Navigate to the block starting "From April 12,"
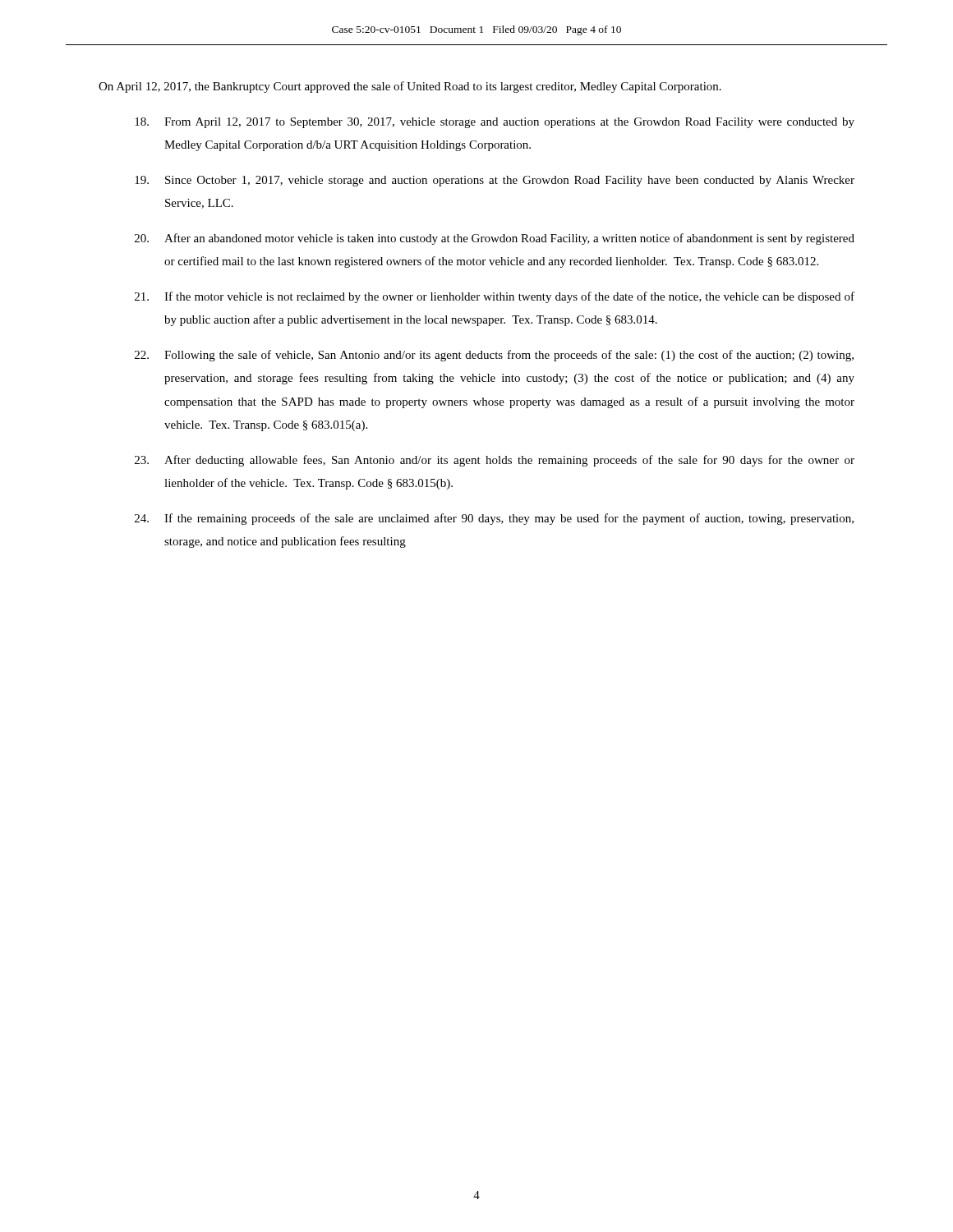 (476, 133)
